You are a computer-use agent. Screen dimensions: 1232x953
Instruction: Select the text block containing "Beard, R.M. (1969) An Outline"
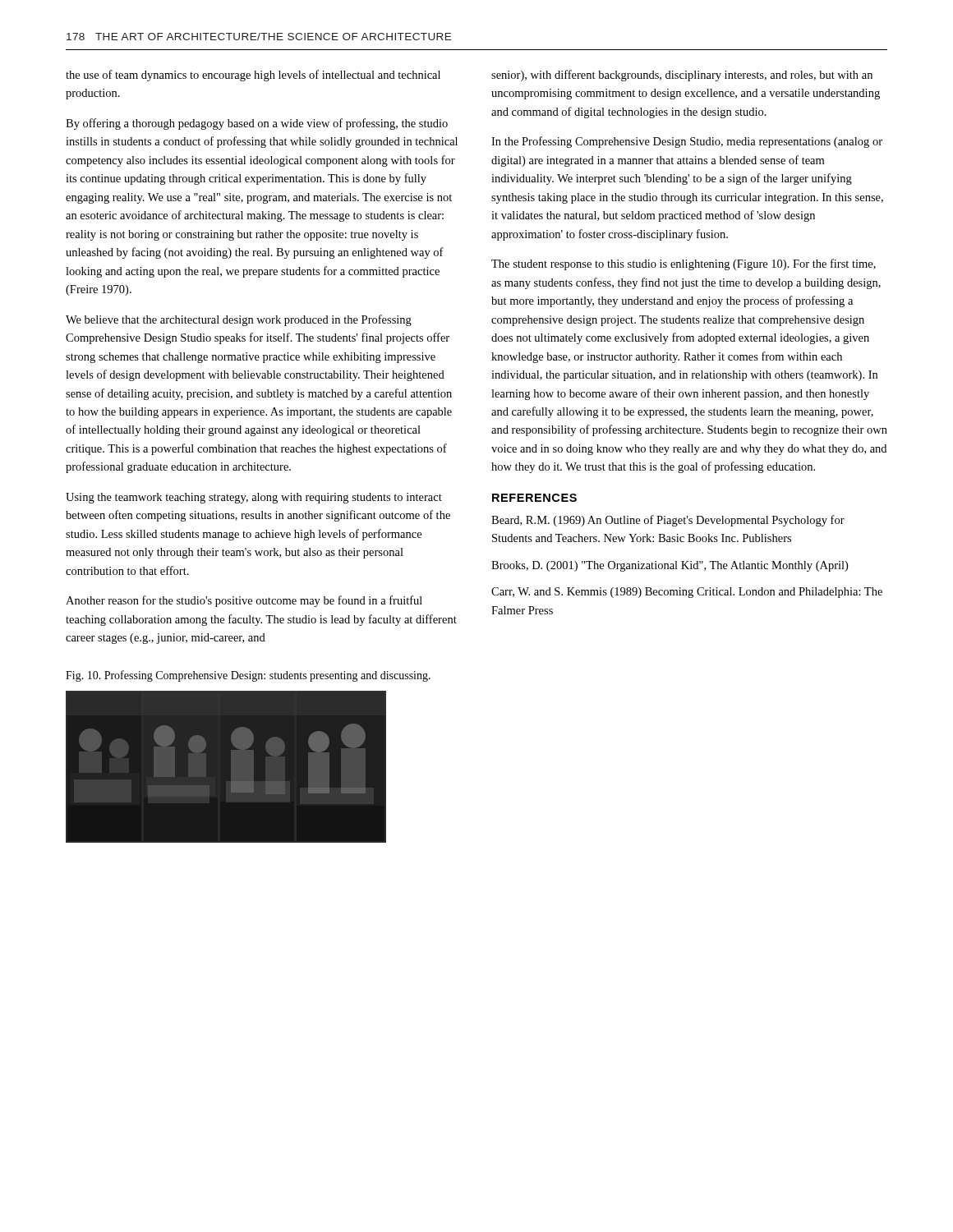point(668,529)
